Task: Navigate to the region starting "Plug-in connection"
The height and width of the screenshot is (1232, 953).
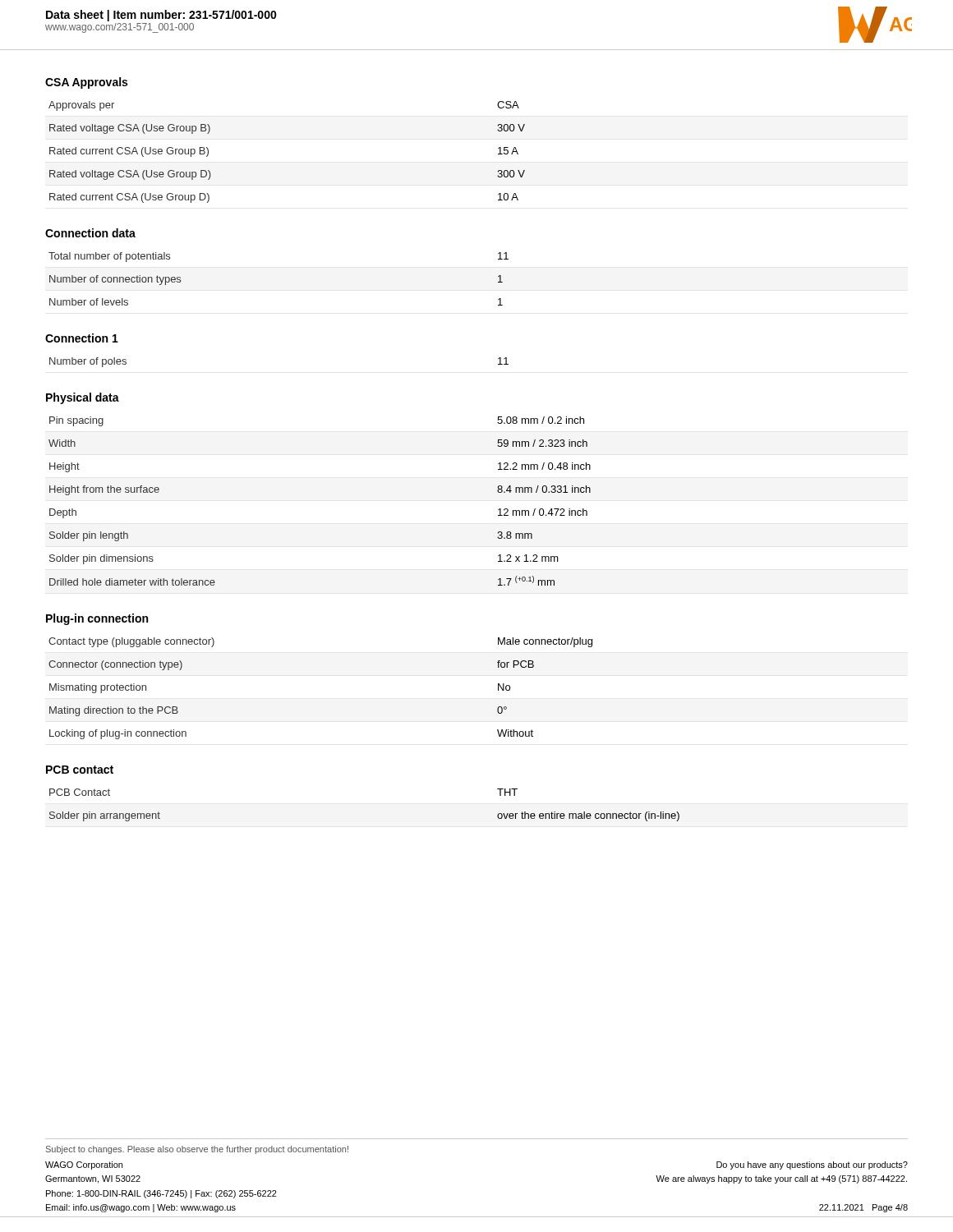Action: [97, 619]
